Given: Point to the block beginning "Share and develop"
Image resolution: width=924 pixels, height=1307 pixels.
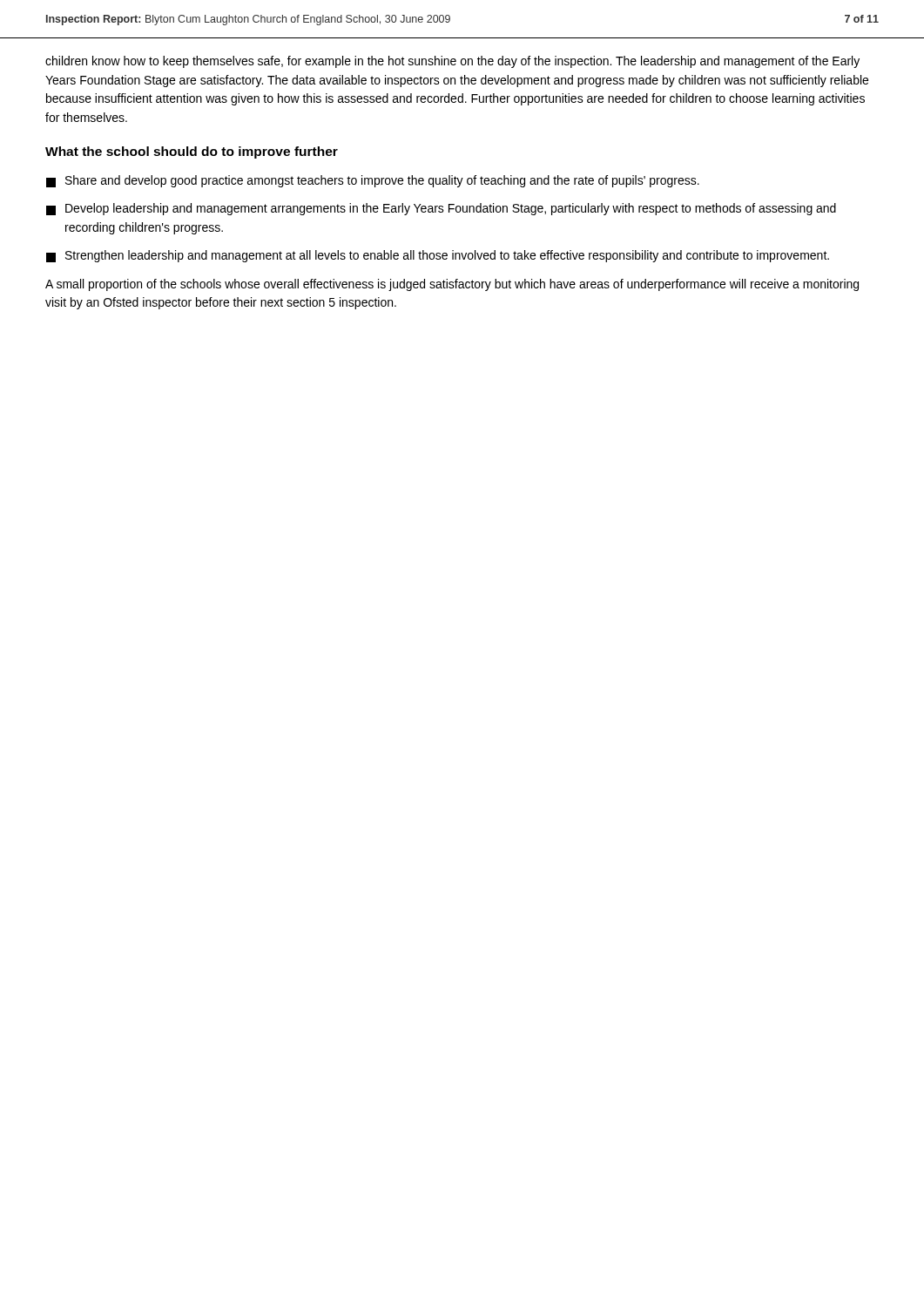Looking at the screenshot, I should [462, 181].
